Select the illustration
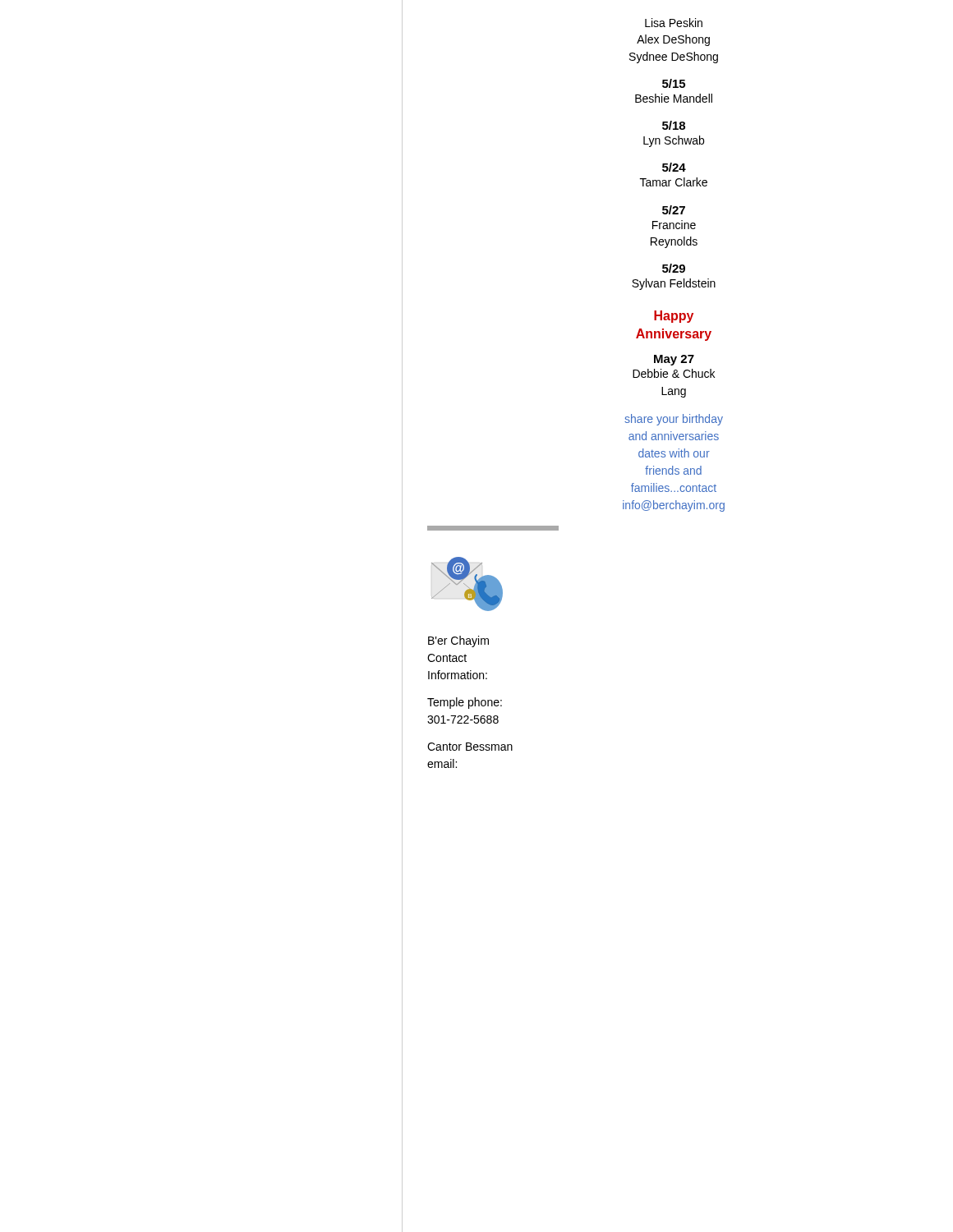The height and width of the screenshot is (1232, 953). pos(674,581)
